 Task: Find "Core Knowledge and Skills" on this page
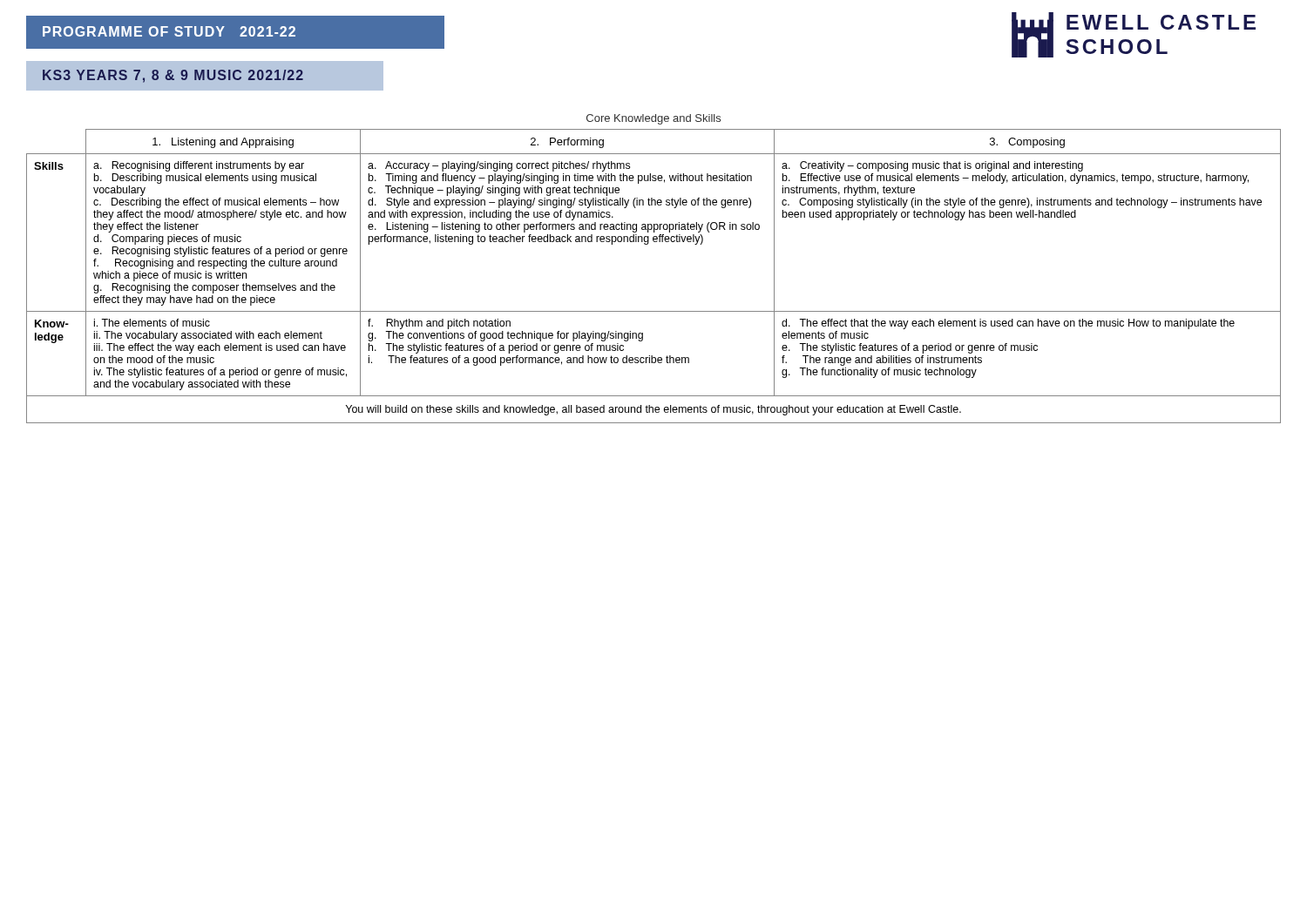point(654,118)
